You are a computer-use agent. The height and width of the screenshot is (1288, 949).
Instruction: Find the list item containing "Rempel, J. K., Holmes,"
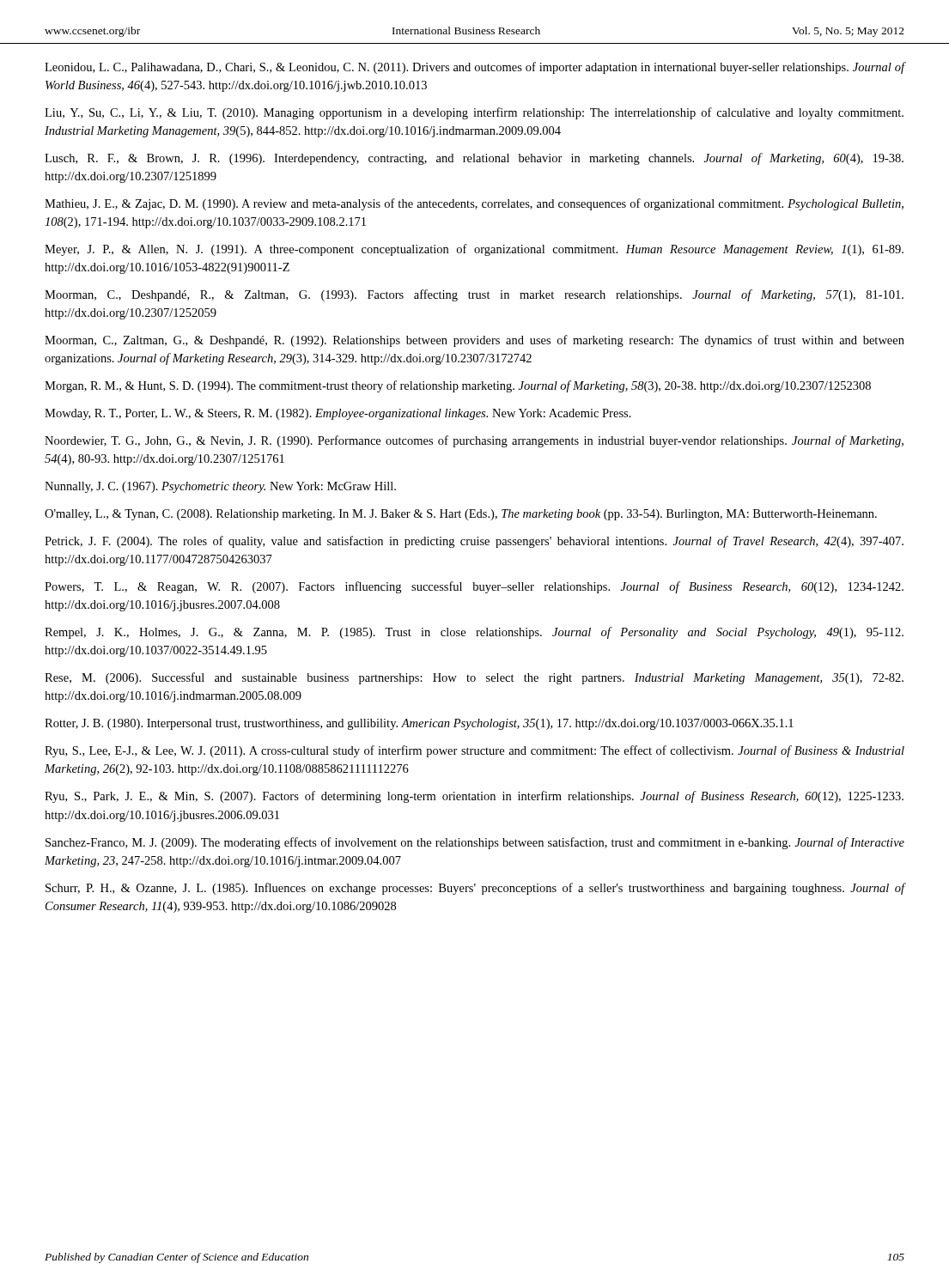click(x=474, y=641)
